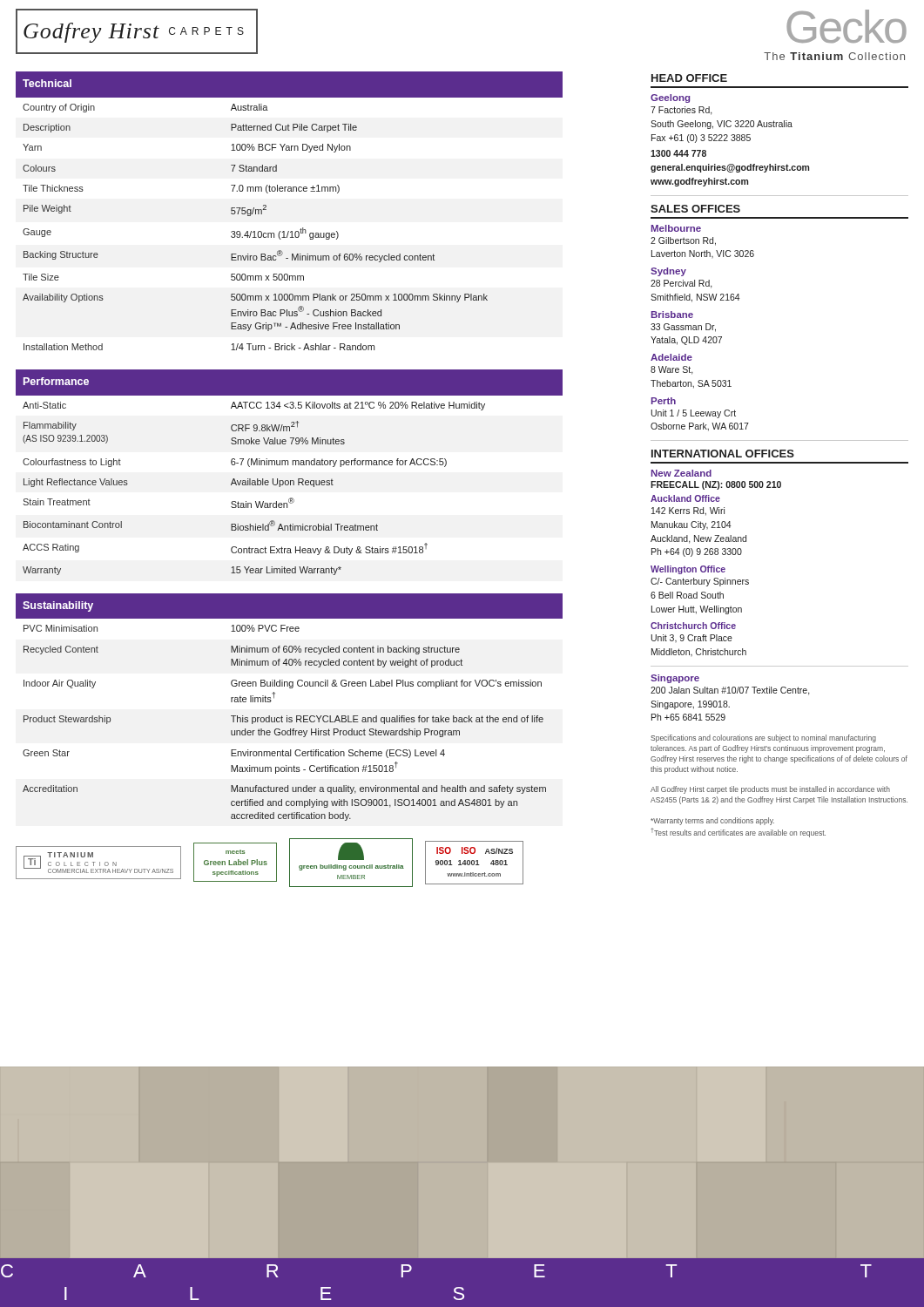924x1307 pixels.
Task: Locate the passage starting "Specifications and colourations are"
Action: click(779, 785)
